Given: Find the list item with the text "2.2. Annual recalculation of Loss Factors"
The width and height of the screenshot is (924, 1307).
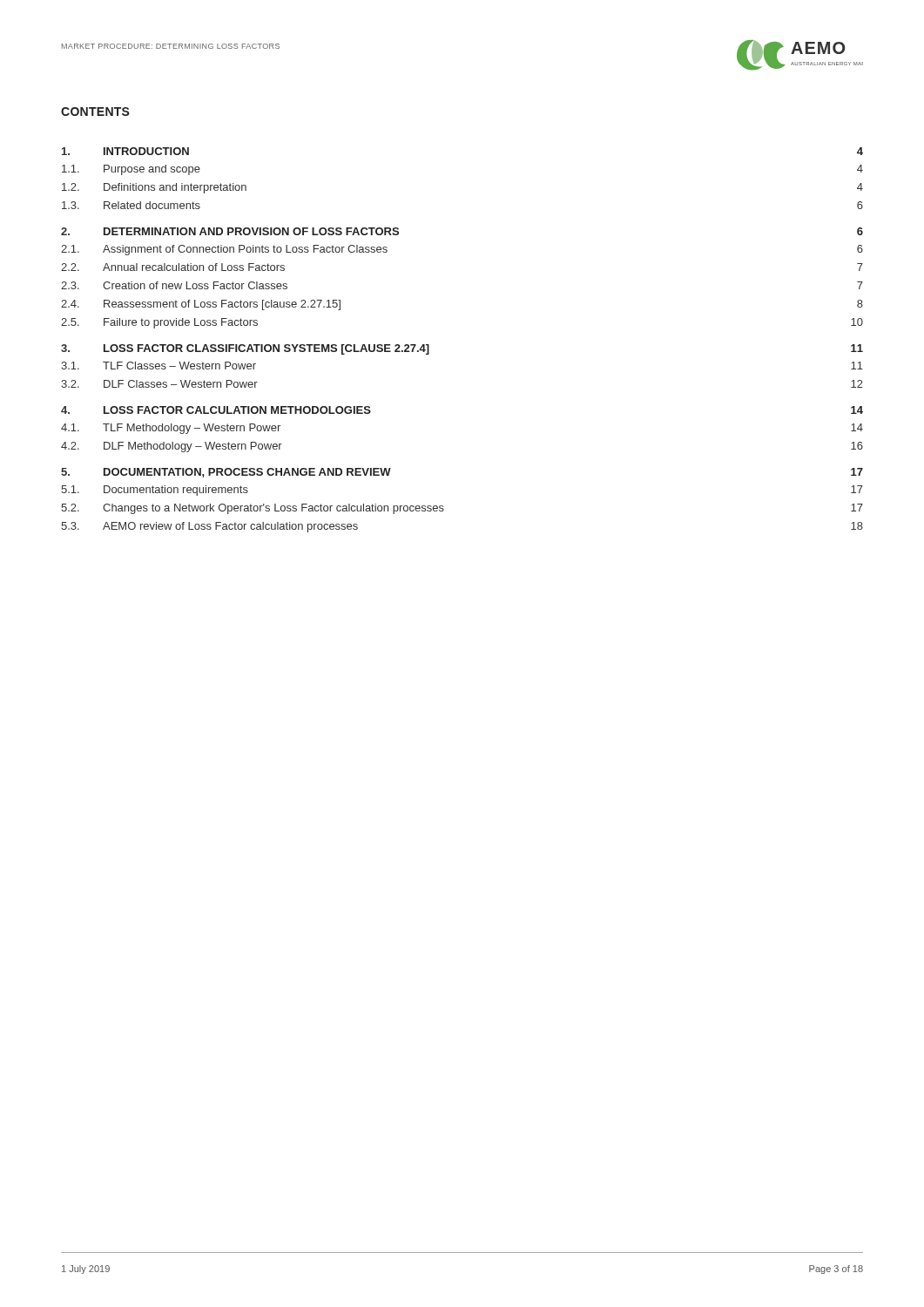Looking at the screenshot, I should pyautogui.click(x=74, y=267).
